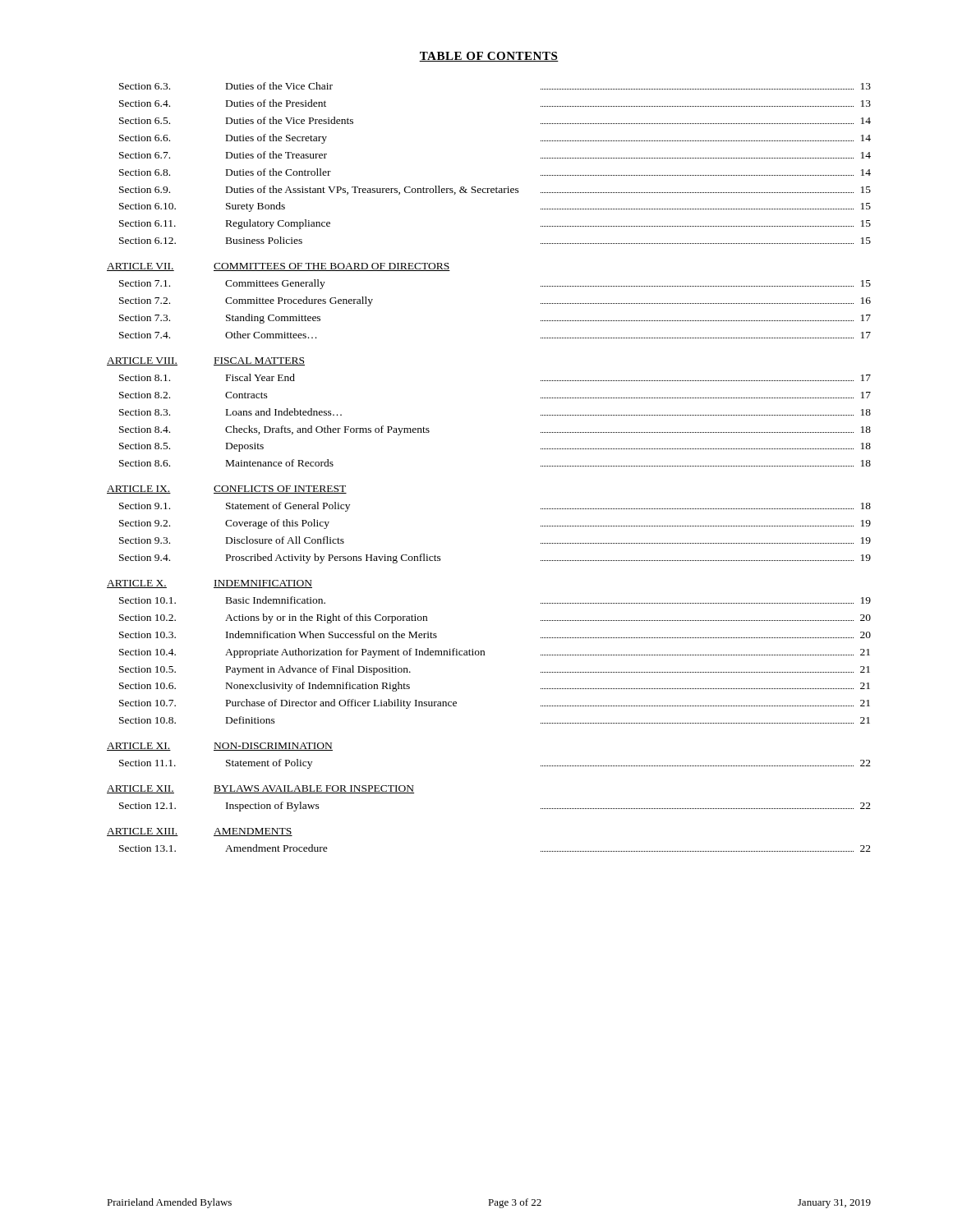Point to the block beginning "Section 9.2. Coverage of this Policy"
The height and width of the screenshot is (1232, 953).
pos(147,524)
